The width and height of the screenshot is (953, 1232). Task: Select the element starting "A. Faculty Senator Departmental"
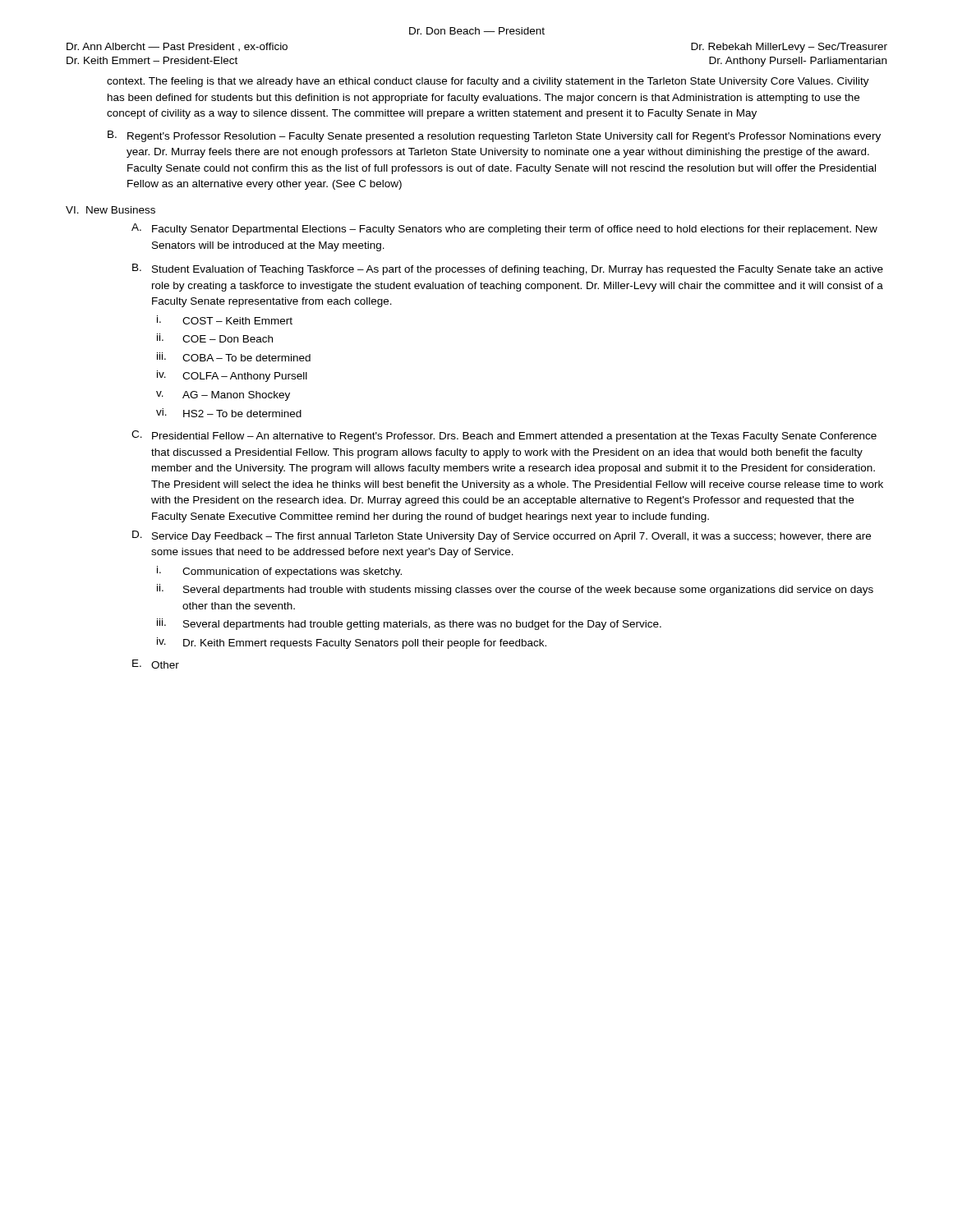pyautogui.click(x=509, y=237)
